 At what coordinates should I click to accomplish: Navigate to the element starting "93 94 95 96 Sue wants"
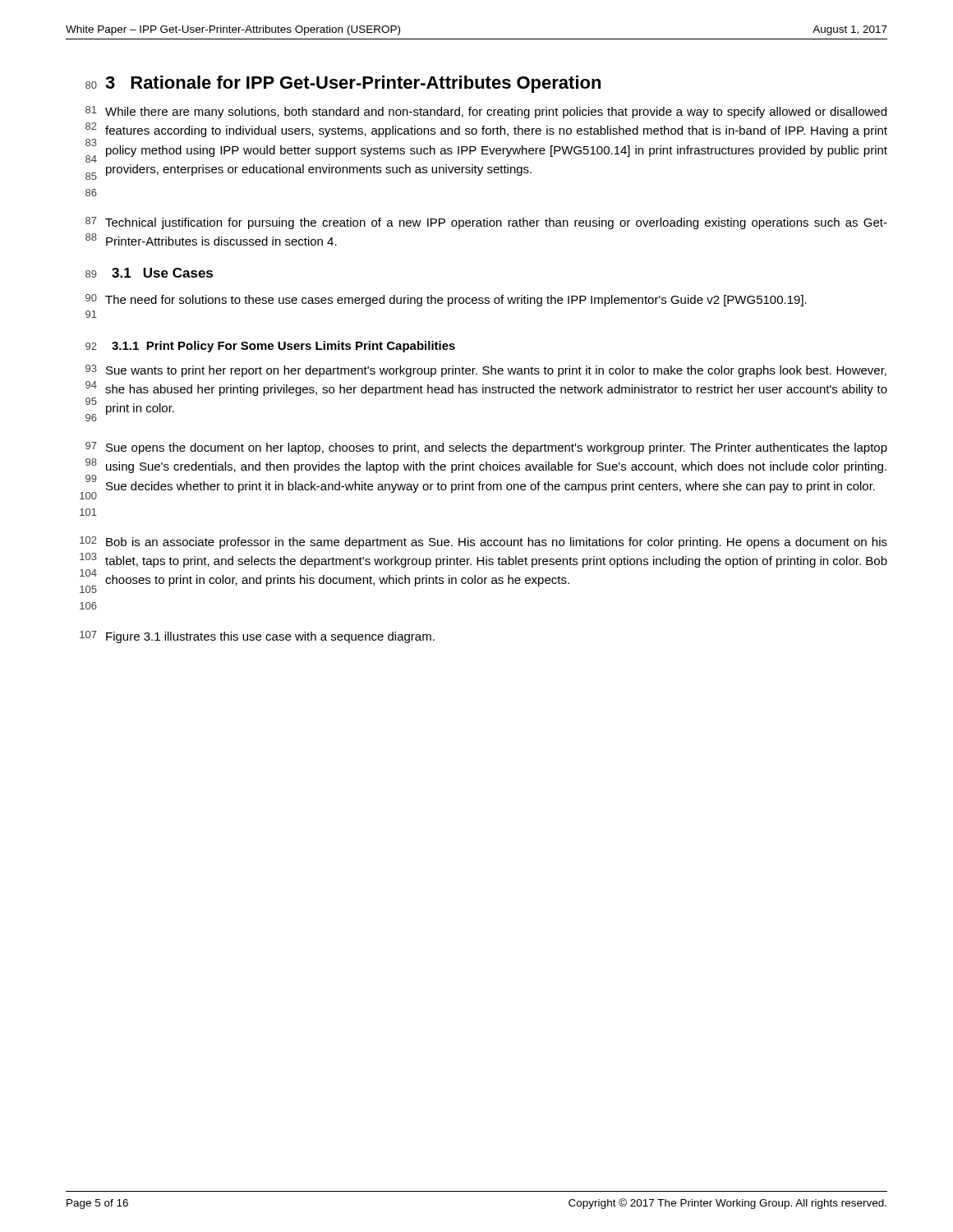click(476, 393)
